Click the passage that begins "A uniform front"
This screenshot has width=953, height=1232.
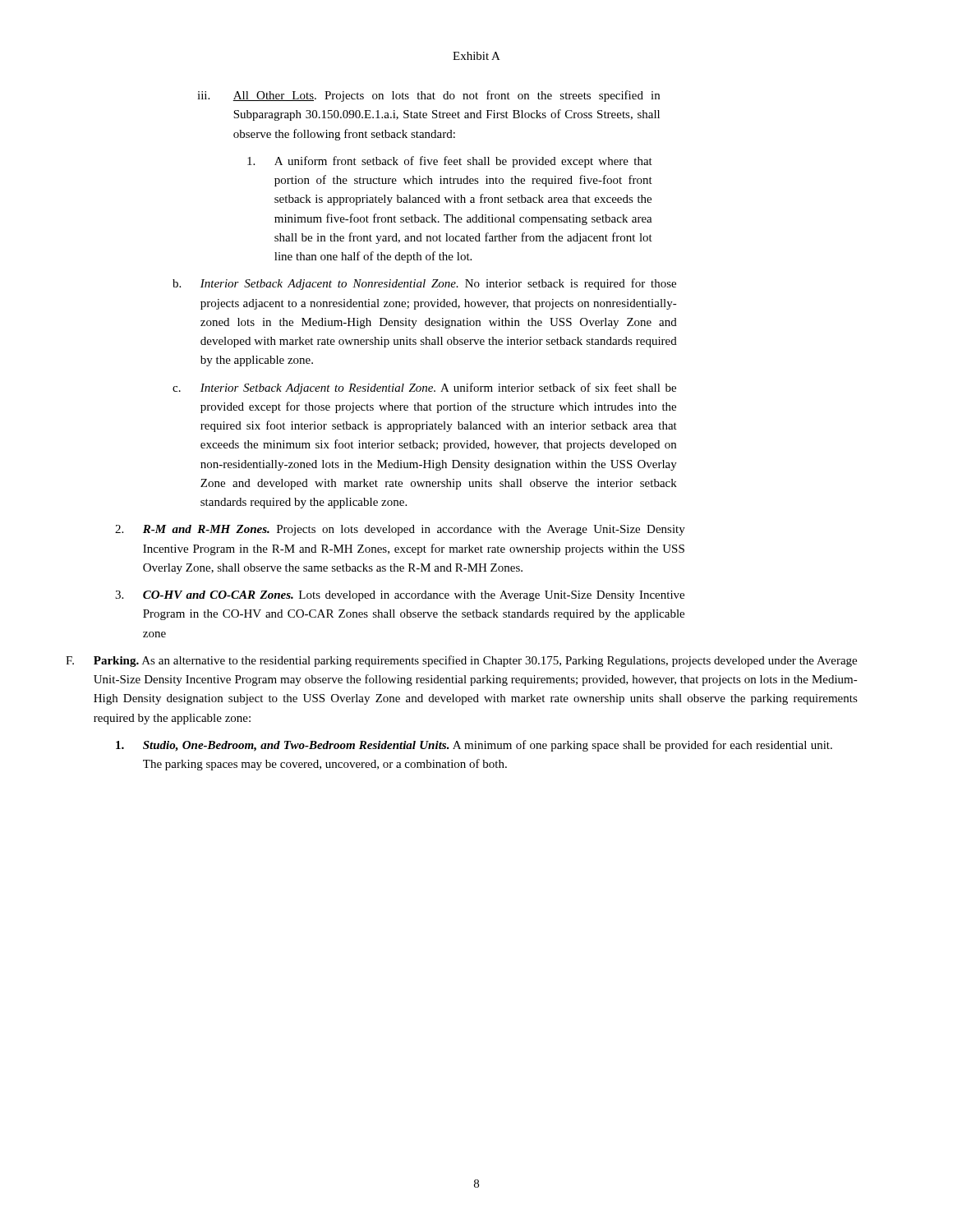pyautogui.click(x=449, y=209)
